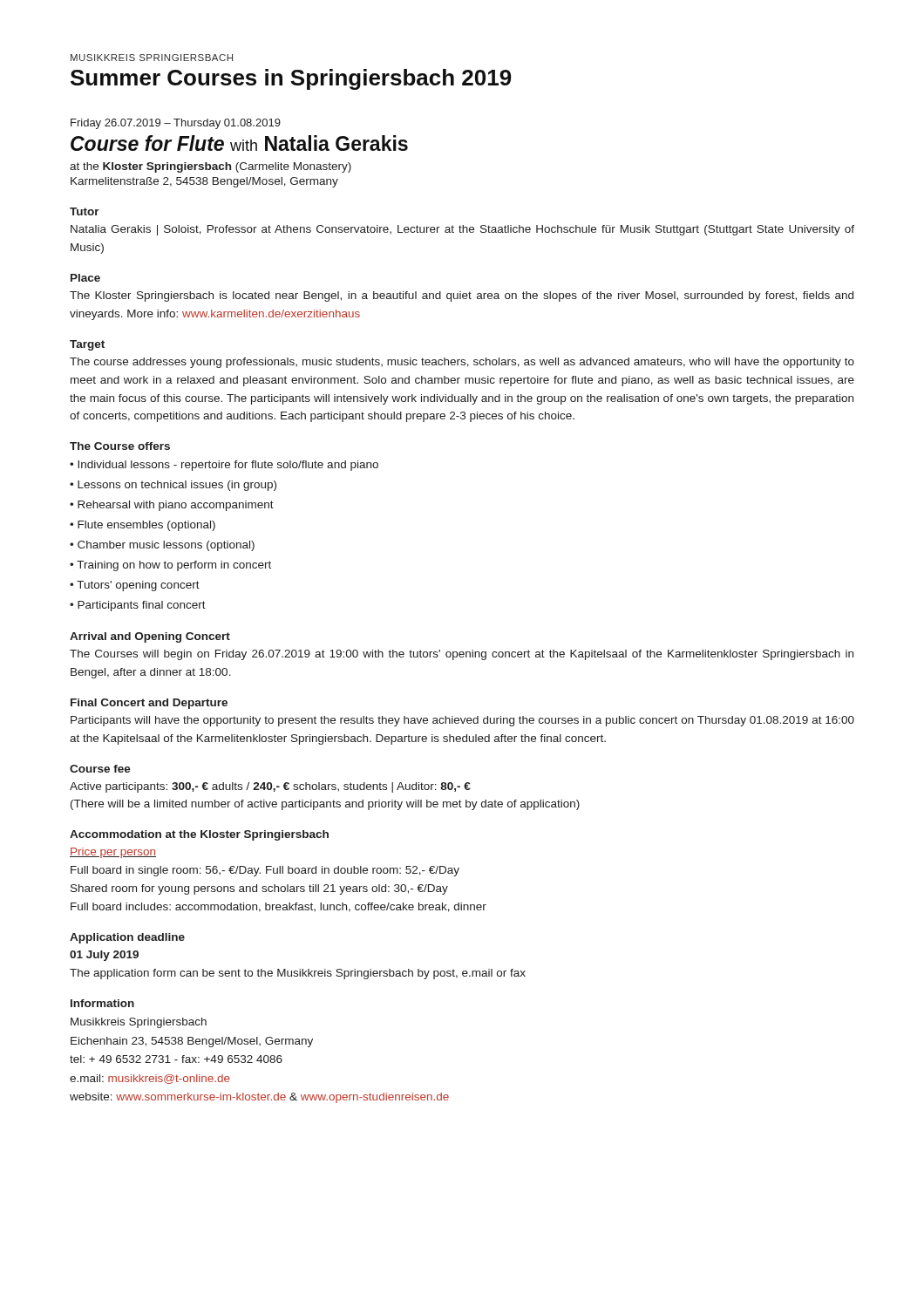The image size is (924, 1308).
Task: Where is the passage that starts "Natalia Gerakis | Soloist, Professor"?
Action: coord(462,238)
